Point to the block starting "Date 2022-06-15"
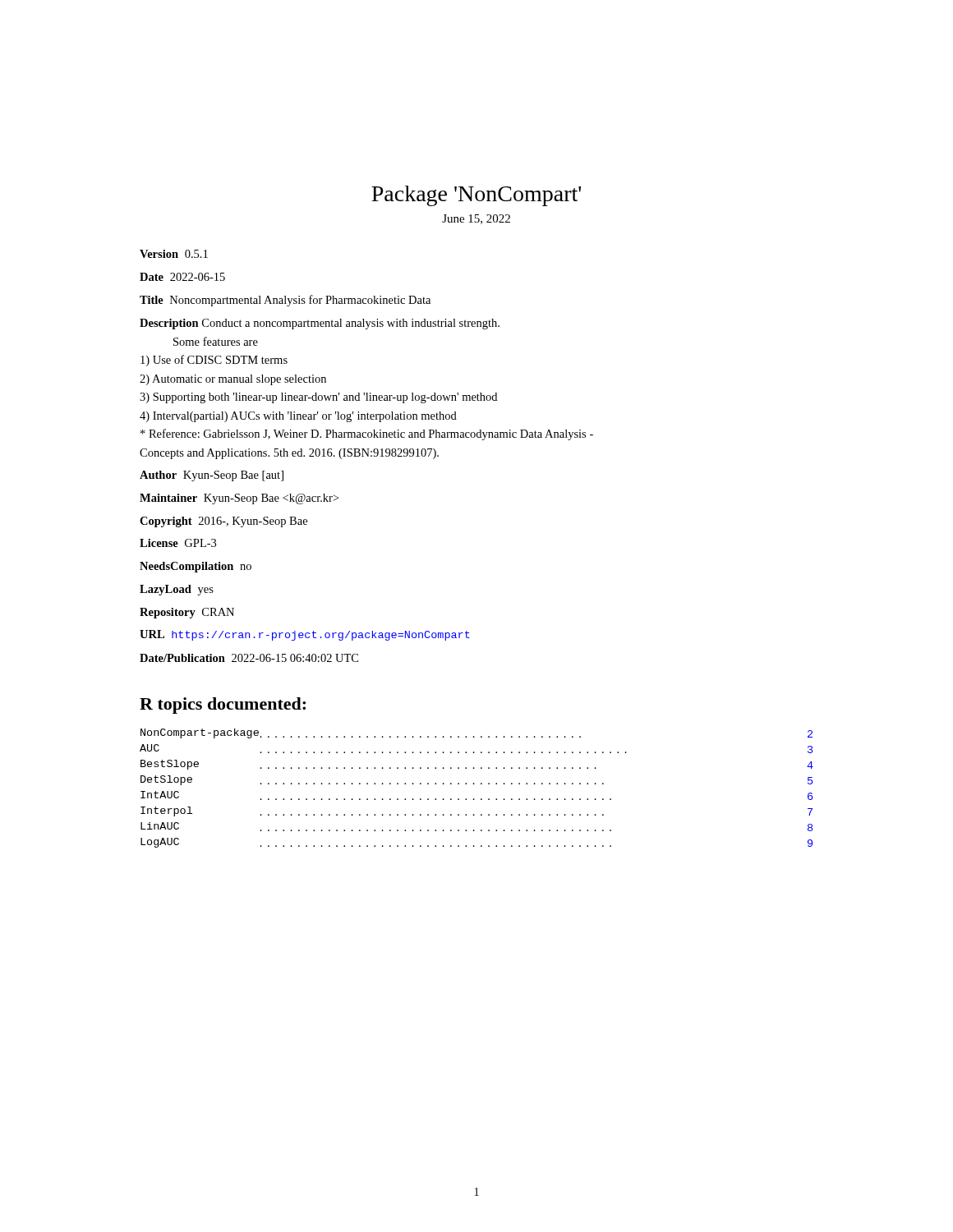The image size is (953, 1232). tap(183, 277)
